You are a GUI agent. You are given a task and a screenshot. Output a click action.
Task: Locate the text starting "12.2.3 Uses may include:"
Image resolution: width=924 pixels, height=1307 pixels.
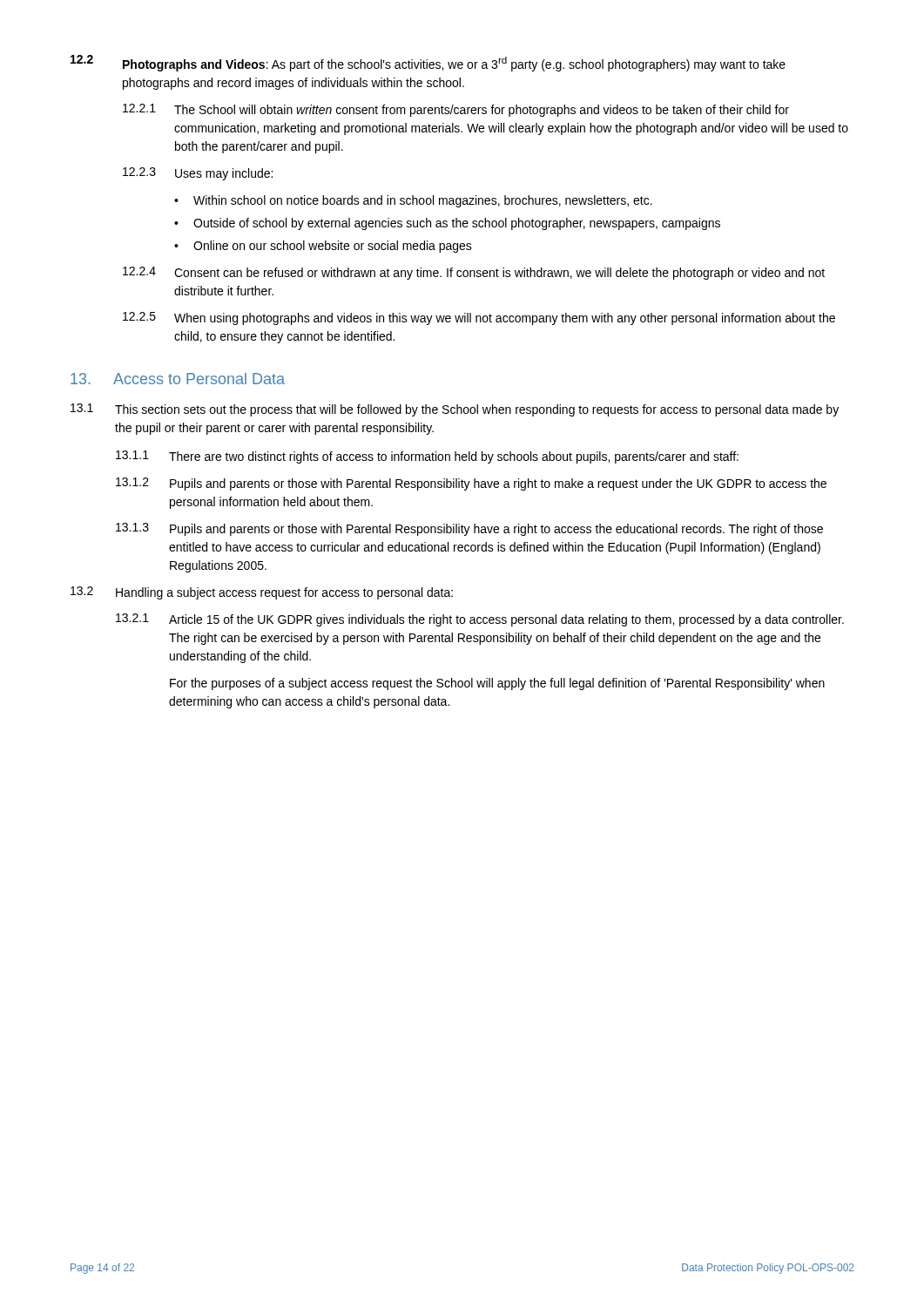click(x=198, y=174)
